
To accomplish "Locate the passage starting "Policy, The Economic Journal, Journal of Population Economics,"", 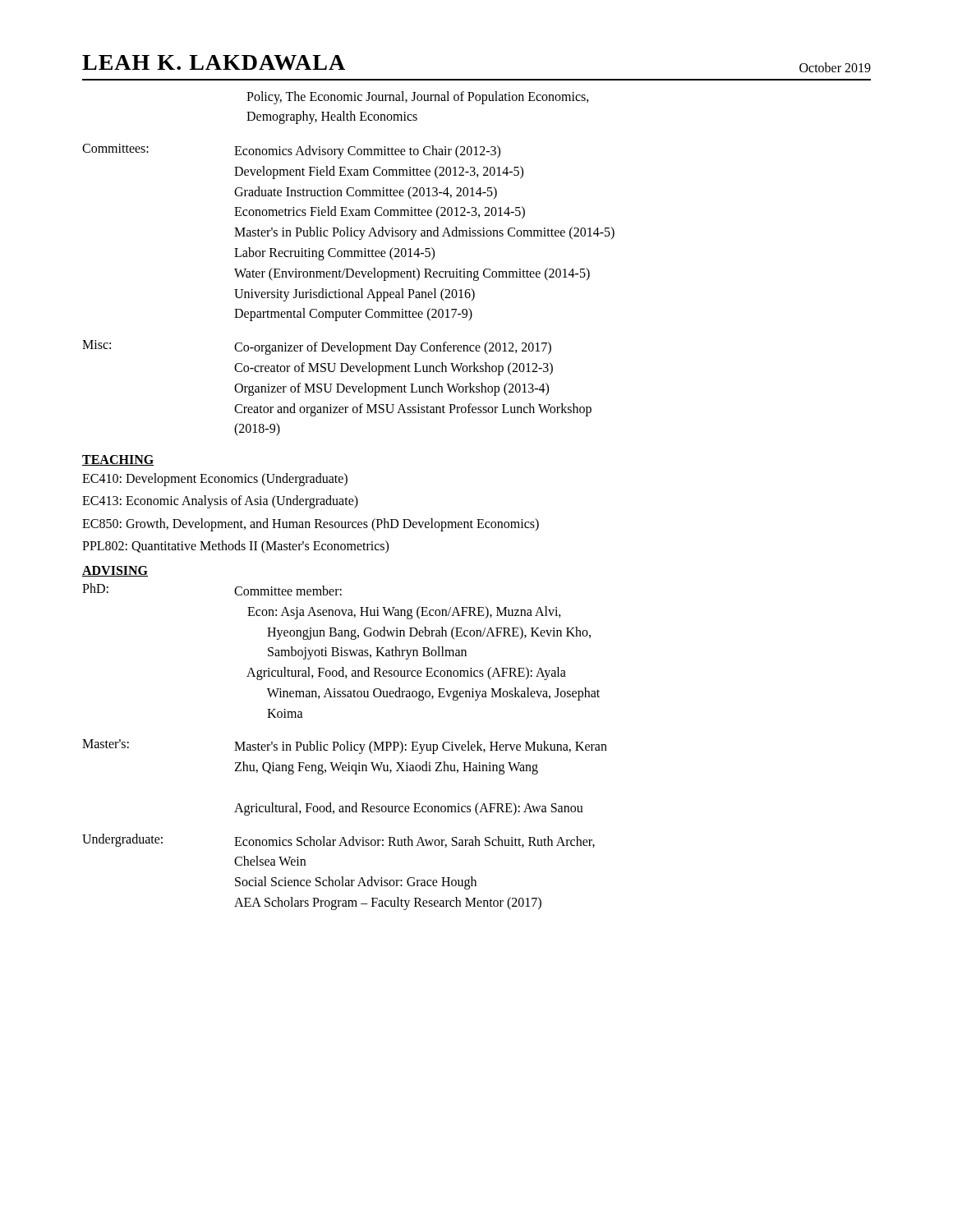I will click(418, 106).
